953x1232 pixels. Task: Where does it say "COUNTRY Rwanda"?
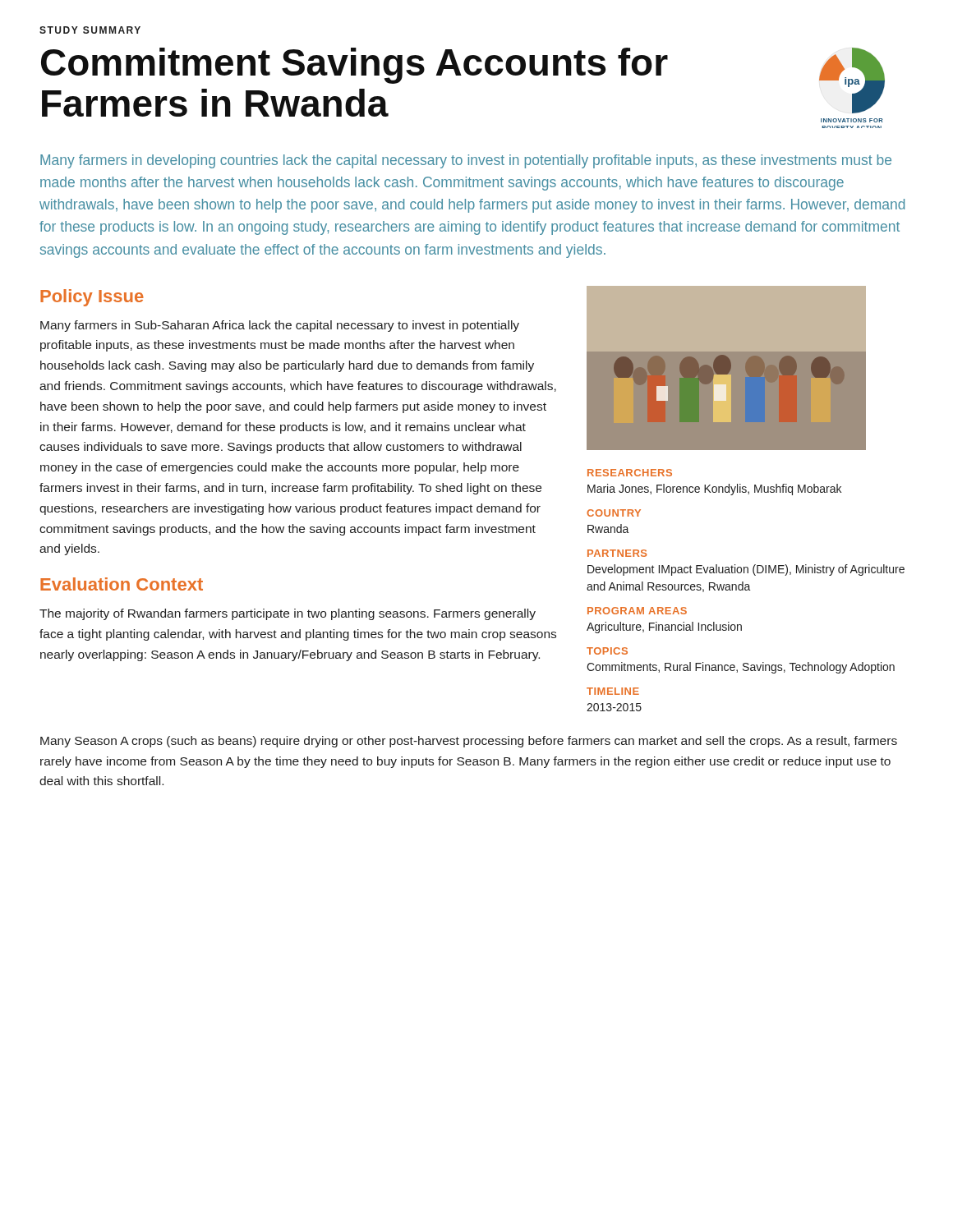pyautogui.click(x=614, y=513)
